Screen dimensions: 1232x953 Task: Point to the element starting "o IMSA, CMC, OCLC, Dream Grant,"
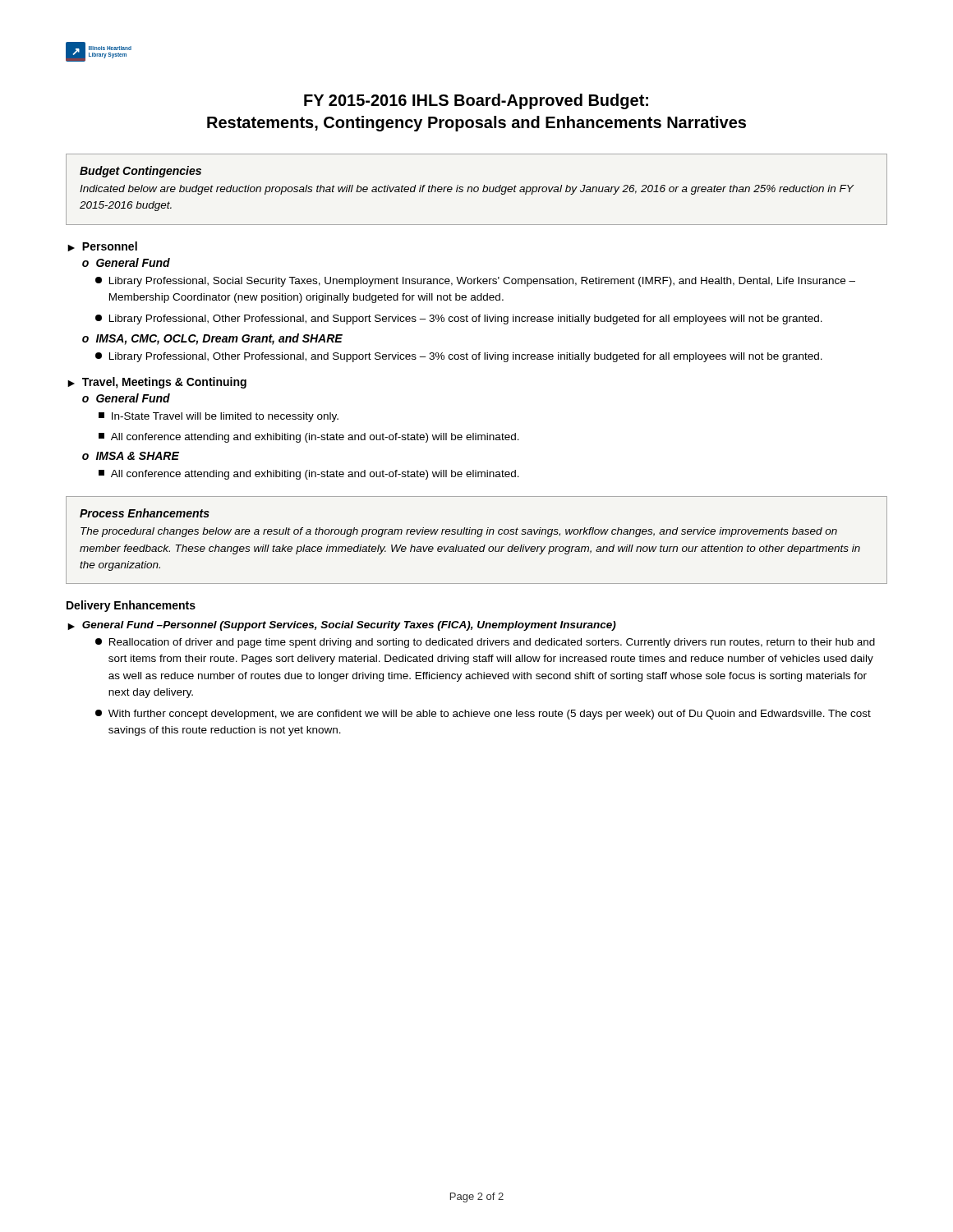(x=212, y=339)
